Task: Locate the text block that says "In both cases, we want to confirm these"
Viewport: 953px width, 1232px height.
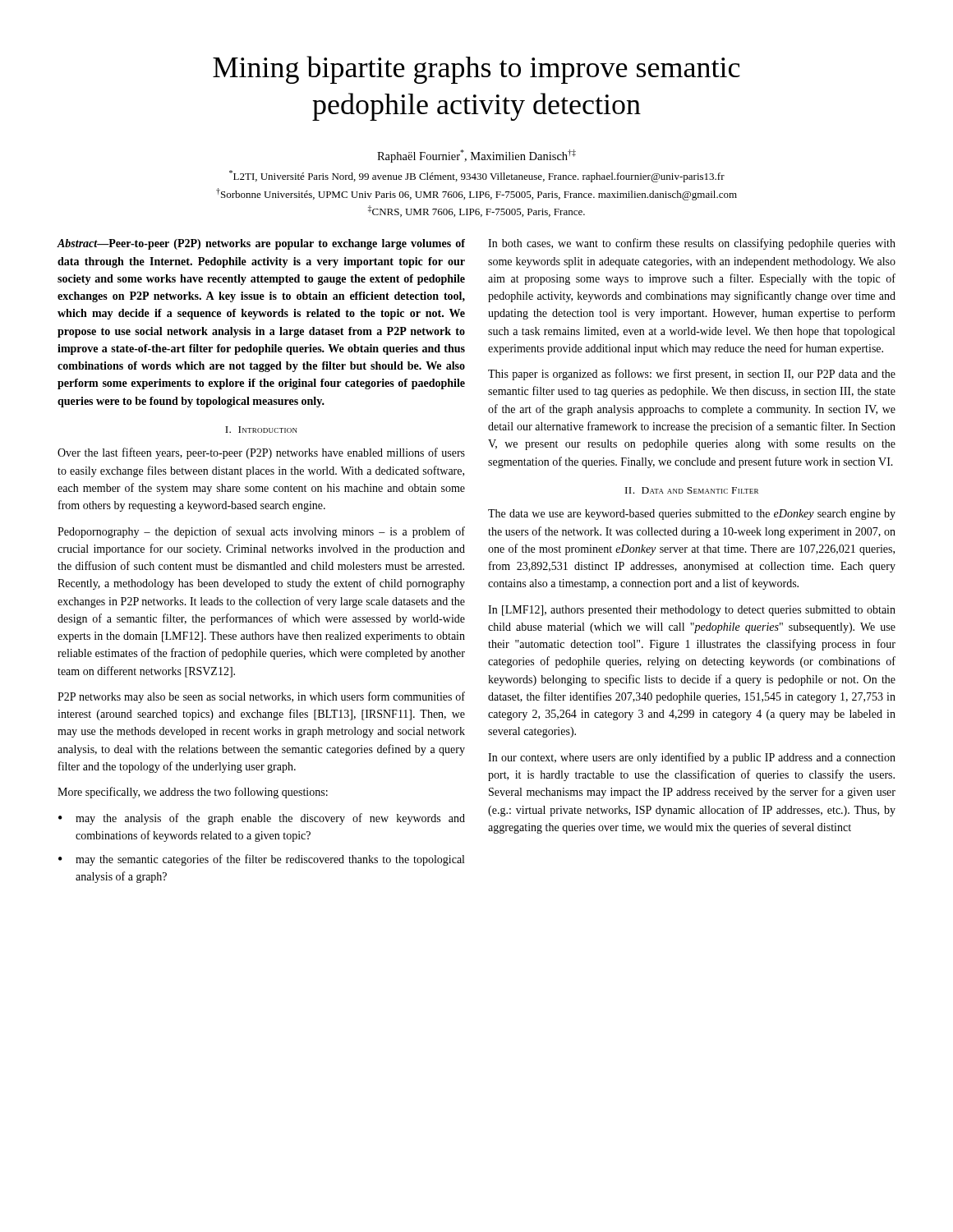Action: point(692,296)
